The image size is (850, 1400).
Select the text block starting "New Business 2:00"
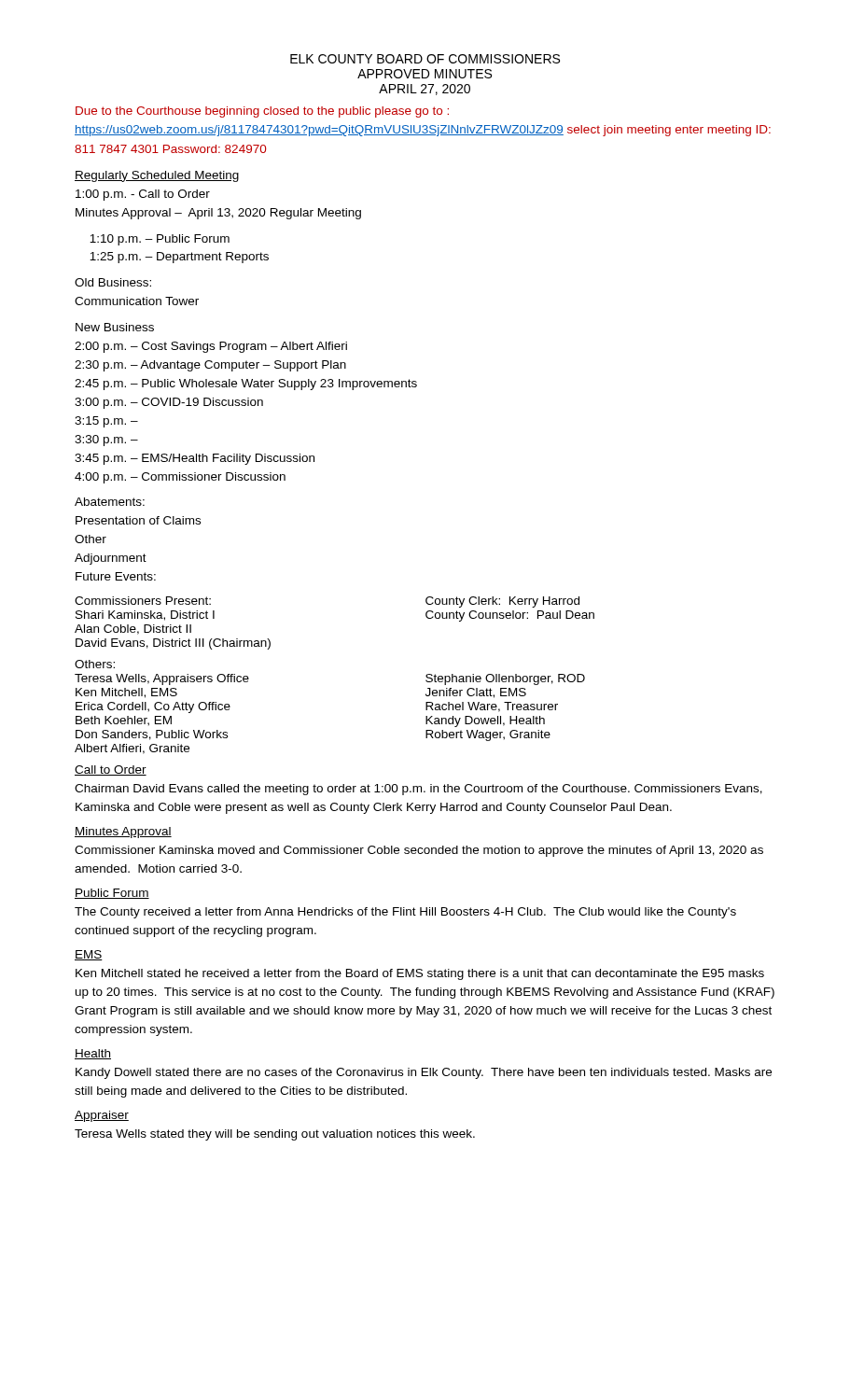tap(246, 401)
